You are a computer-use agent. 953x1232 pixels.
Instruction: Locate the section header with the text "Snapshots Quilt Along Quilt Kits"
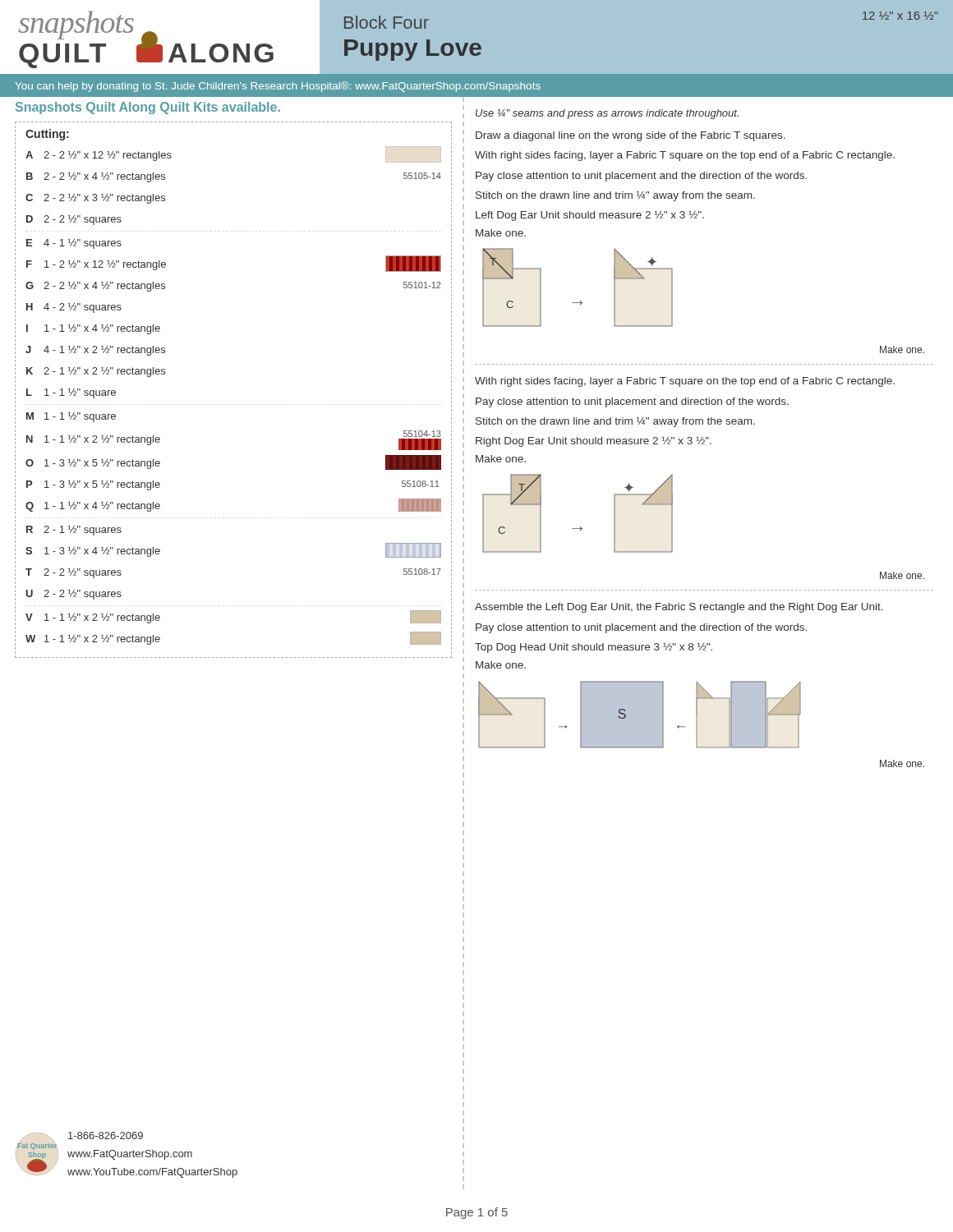[x=148, y=107]
